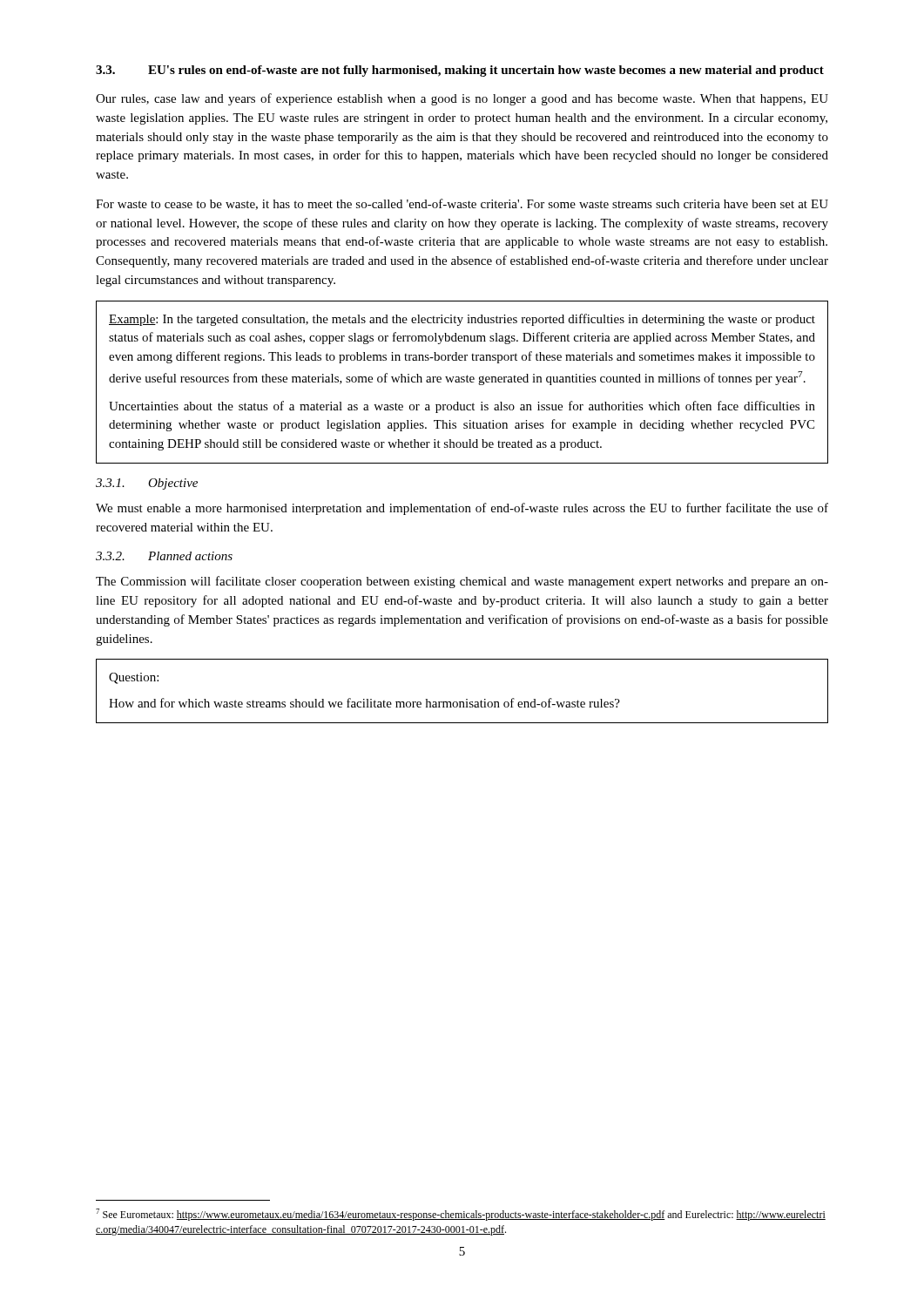Select the text block that says "Our rules, case law"
The width and height of the screenshot is (924, 1307).
pyautogui.click(x=462, y=137)
